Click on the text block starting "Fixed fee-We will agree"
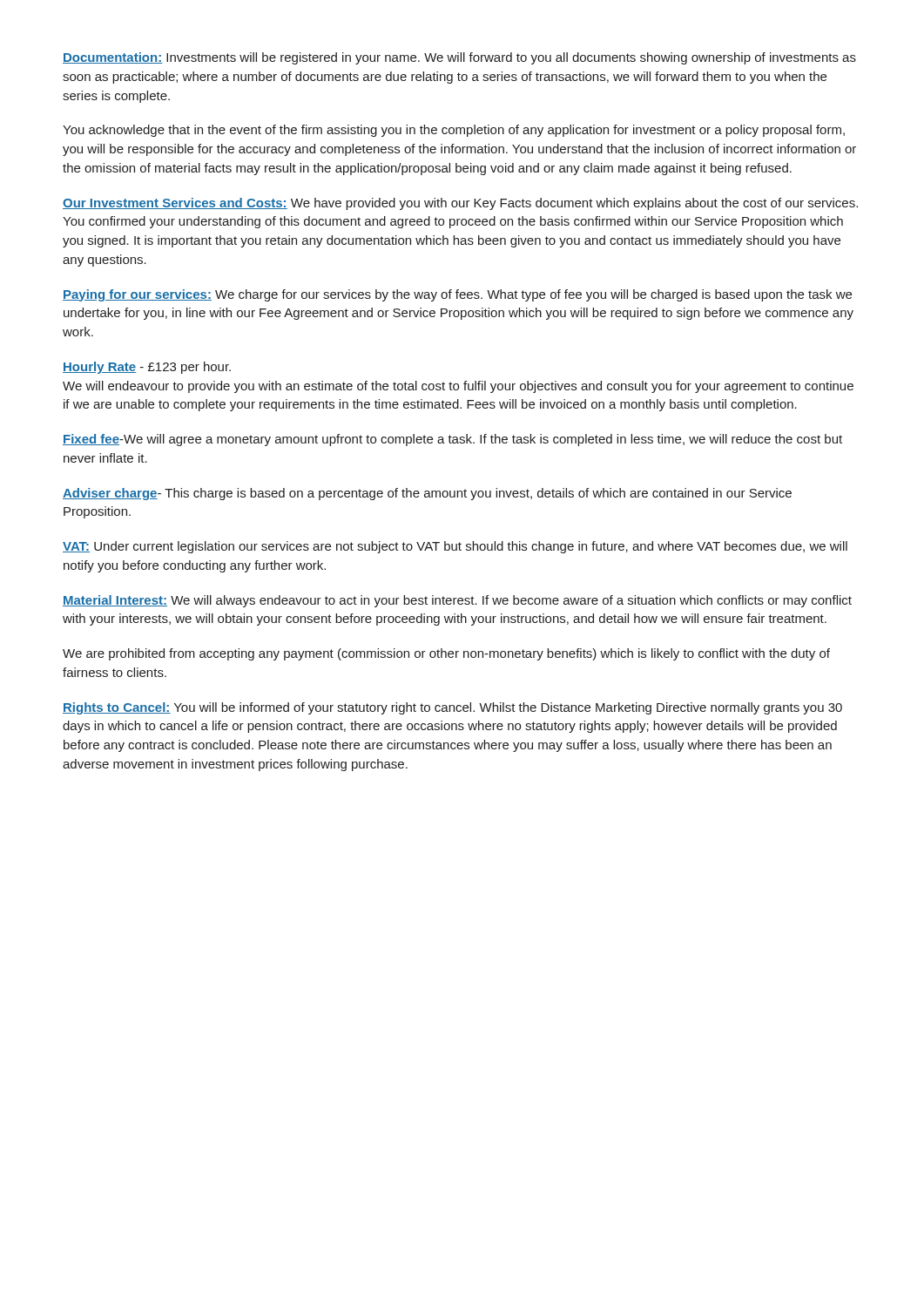 (x=462, y=449)
